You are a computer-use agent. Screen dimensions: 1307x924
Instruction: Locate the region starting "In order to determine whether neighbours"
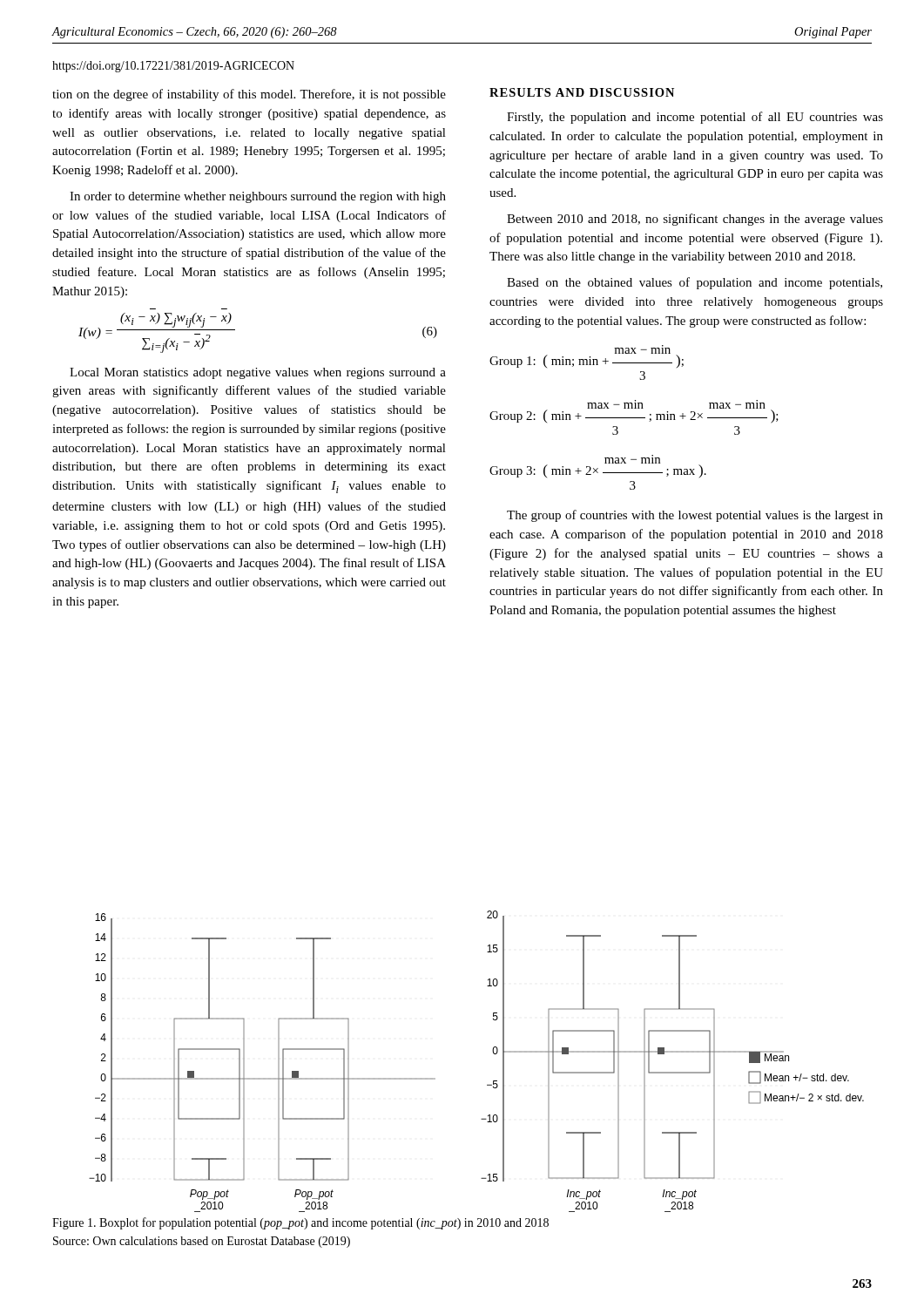(249, 244)
